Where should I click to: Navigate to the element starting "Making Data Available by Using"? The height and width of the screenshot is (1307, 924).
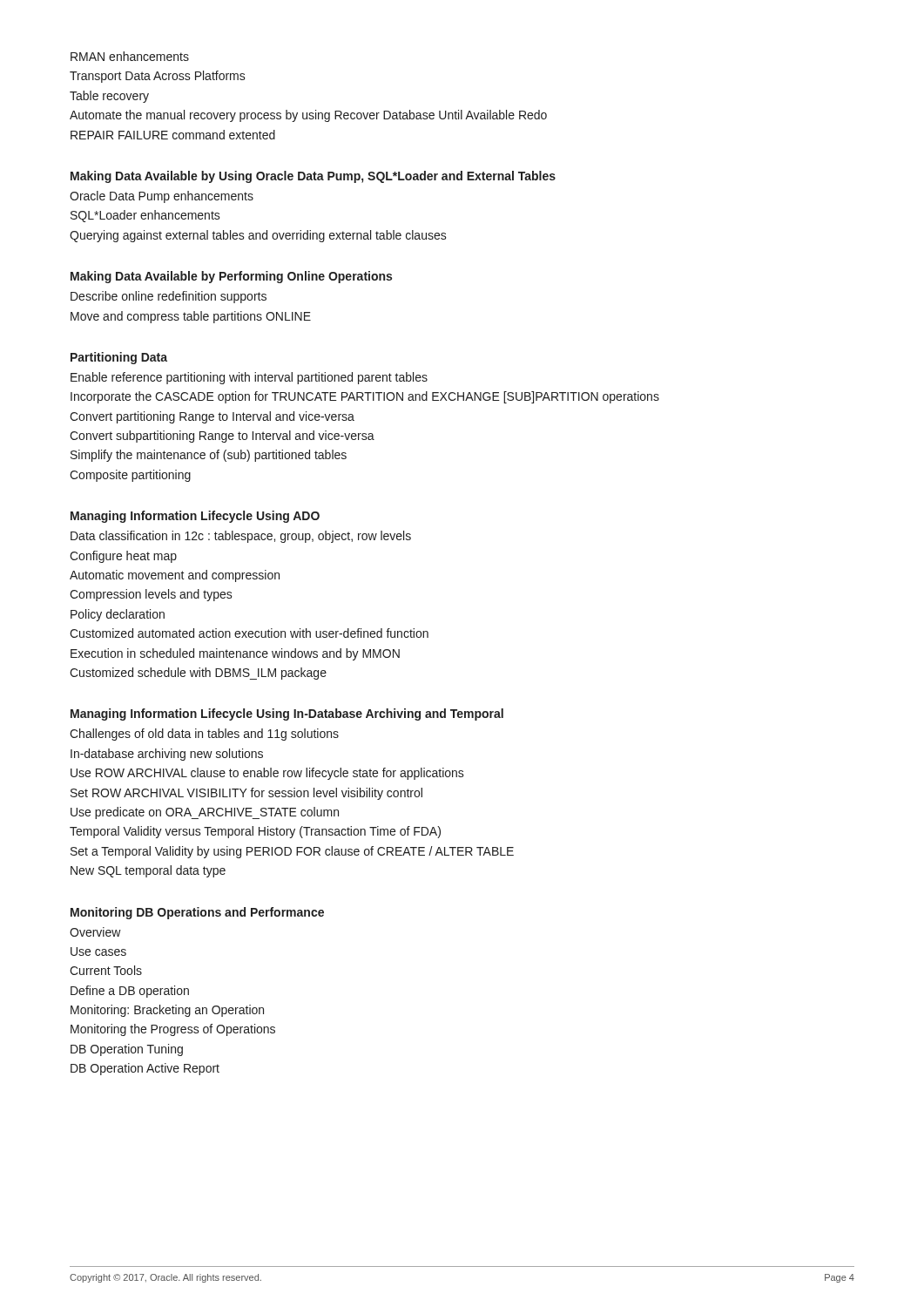[x=313, y=176]
